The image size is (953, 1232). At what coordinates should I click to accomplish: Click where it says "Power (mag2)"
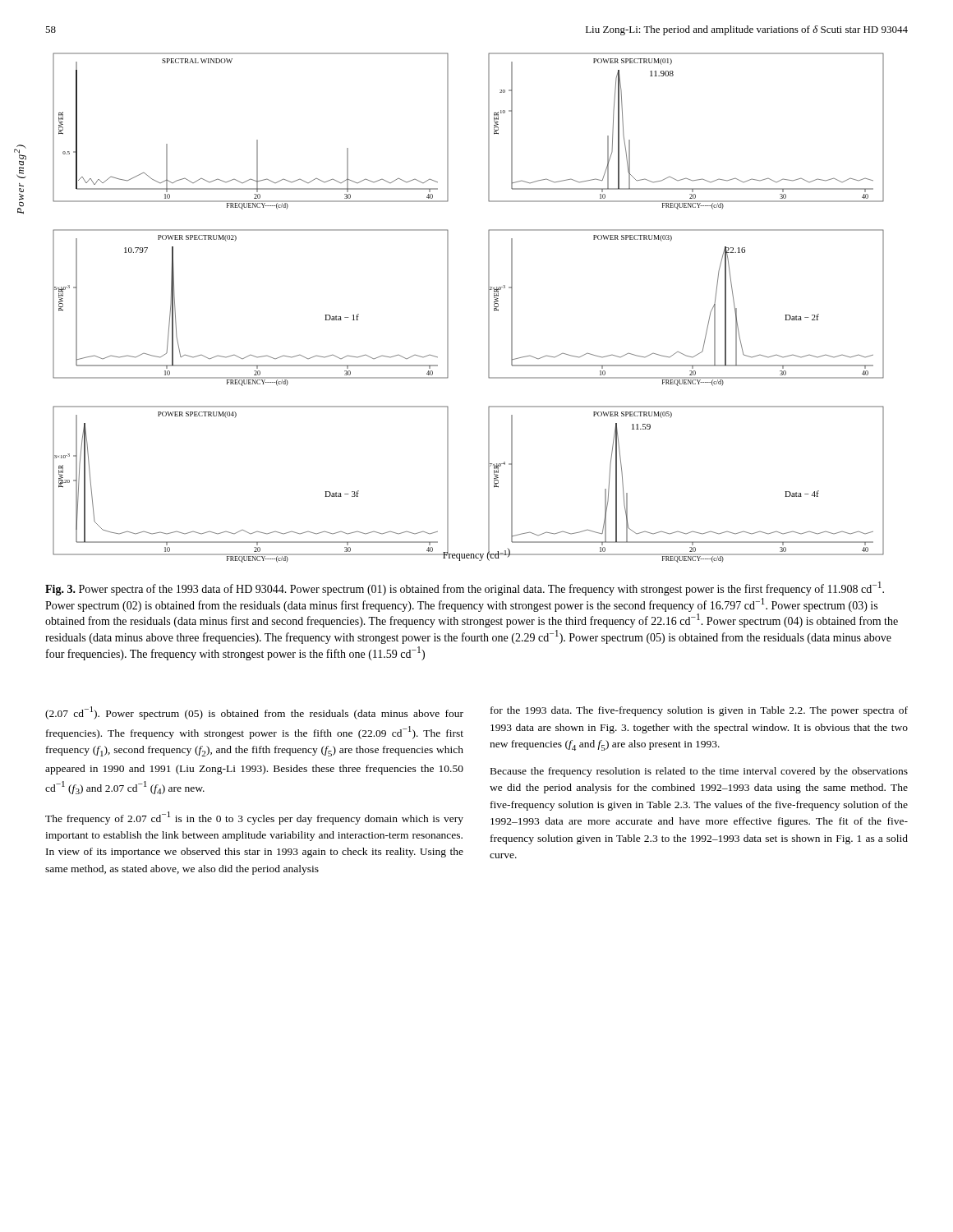(19, 179)
